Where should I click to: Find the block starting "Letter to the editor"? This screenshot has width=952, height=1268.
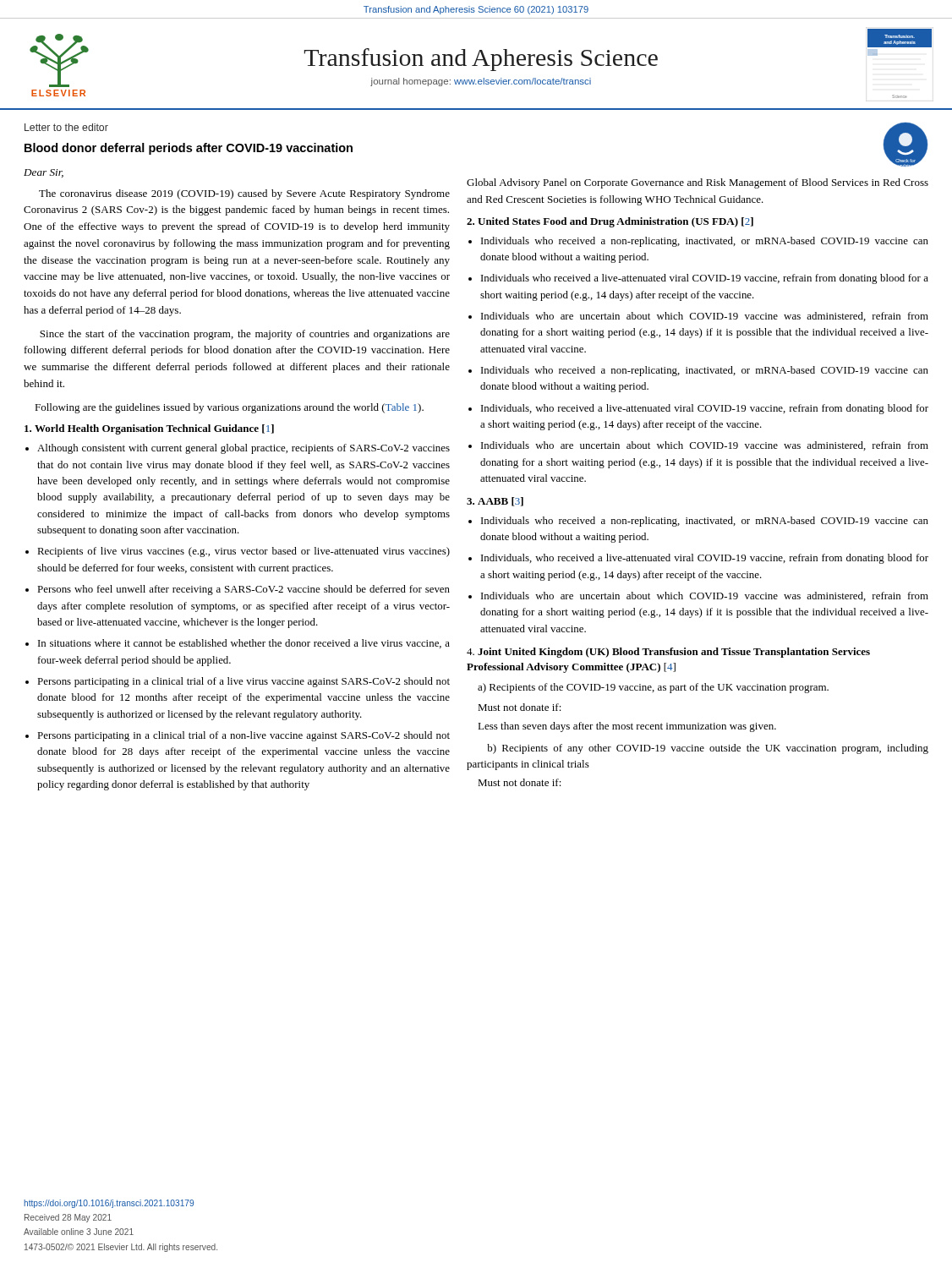pyautogui.click(x=66, y=128)
